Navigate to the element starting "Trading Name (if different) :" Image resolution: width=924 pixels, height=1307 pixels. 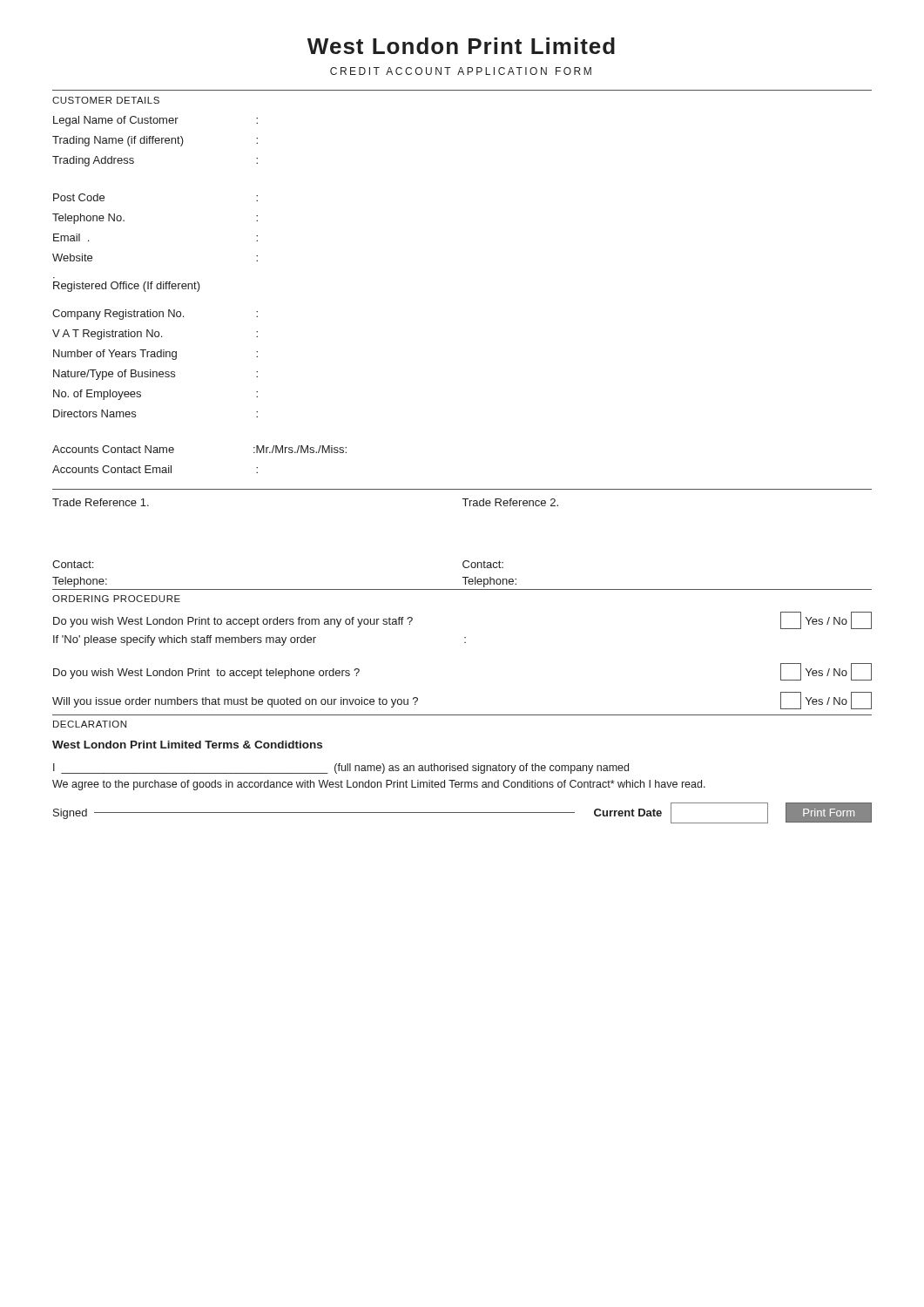pyautogui.click(x=155, y=141)
